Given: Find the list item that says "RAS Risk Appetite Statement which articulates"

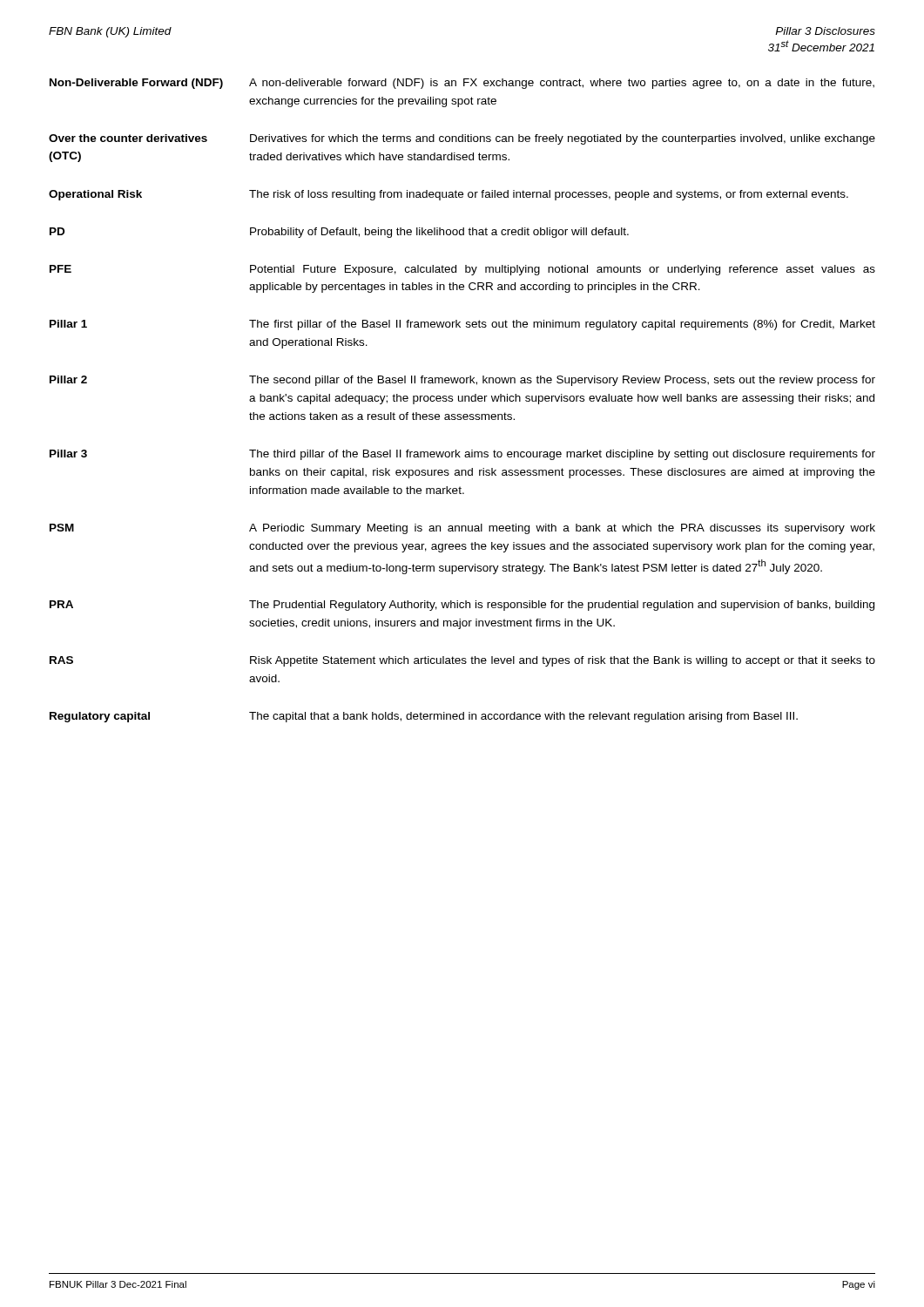Looking at the screenshot, I should (x=462, y=670).
